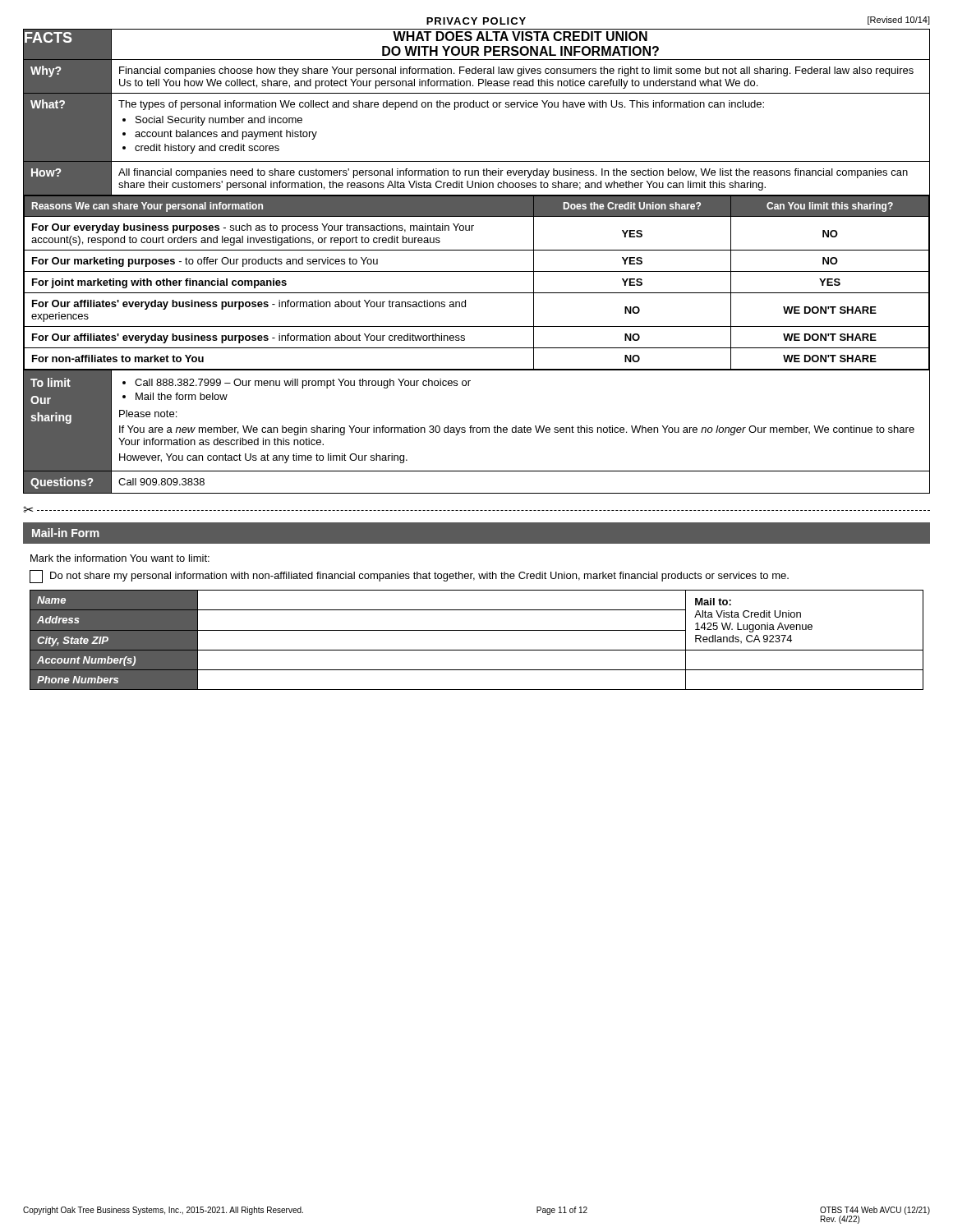This screenshot has height=1232, width=953.
Task: Click on the list item that says "Do not share"
Action: pos(409,576)
